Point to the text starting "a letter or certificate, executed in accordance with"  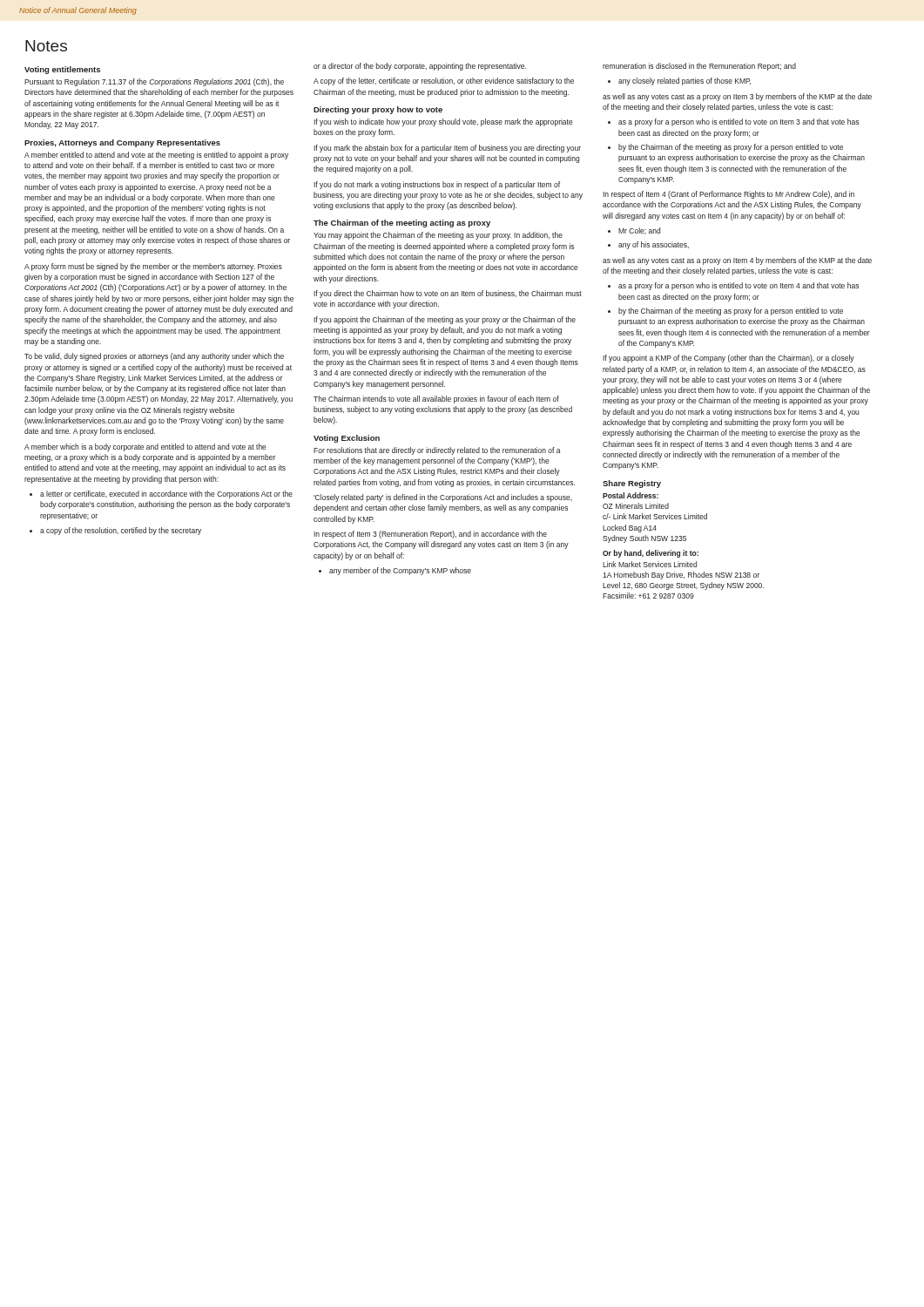click(x=164, y=505)
